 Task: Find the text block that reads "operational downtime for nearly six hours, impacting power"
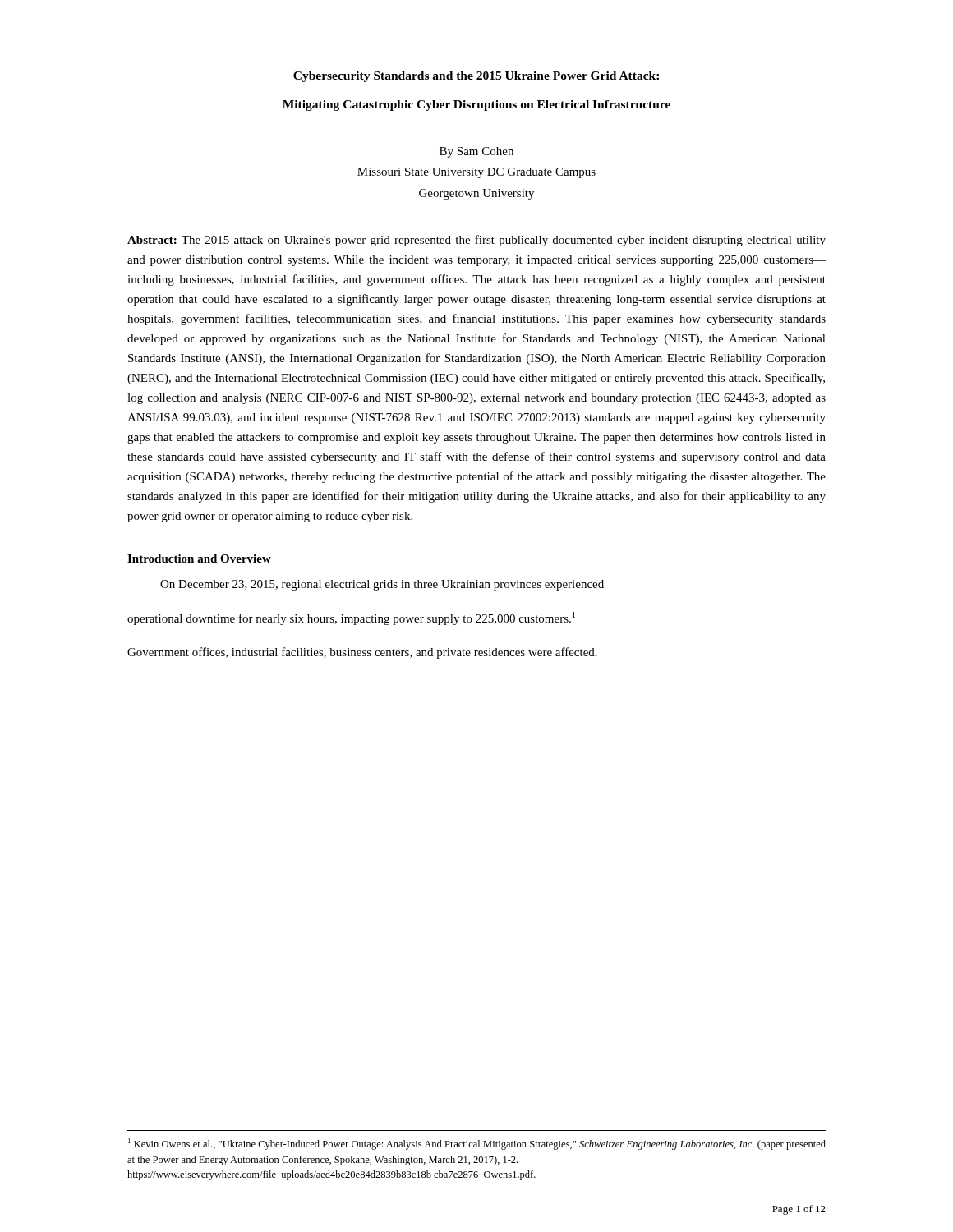coord(352,617)
